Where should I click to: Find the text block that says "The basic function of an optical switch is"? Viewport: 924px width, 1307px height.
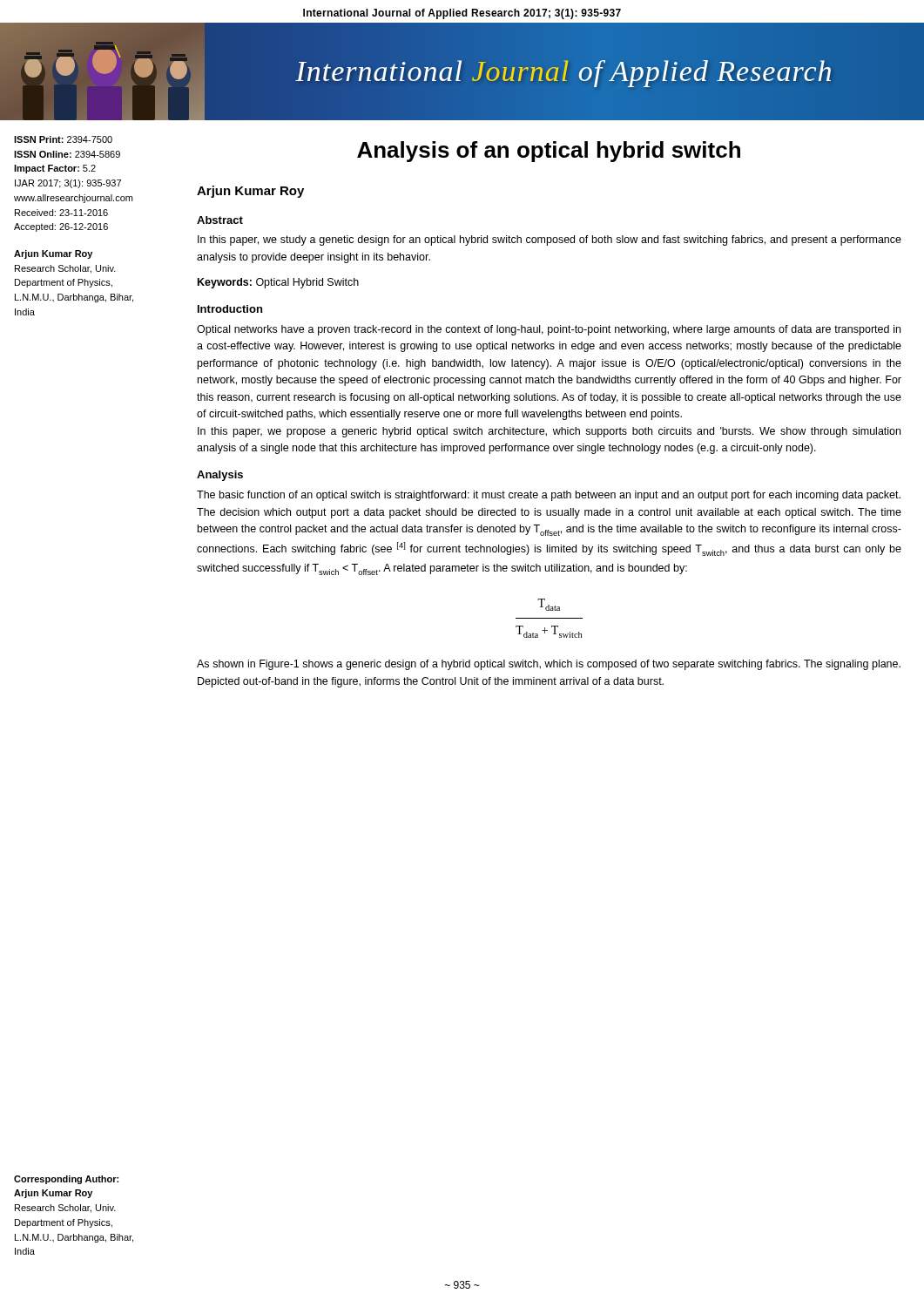coord(549,533)
